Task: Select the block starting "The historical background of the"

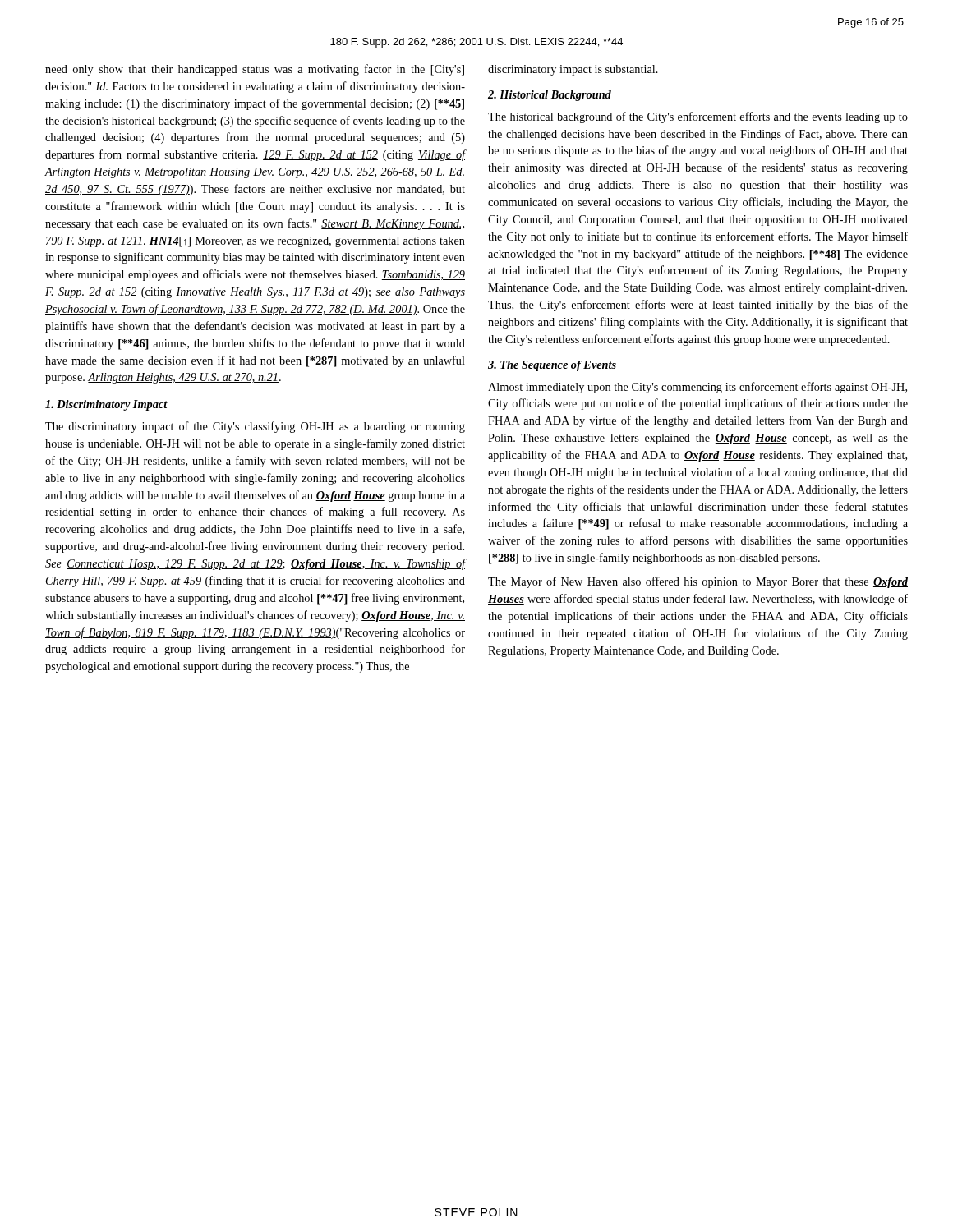Action: (698, 228)
